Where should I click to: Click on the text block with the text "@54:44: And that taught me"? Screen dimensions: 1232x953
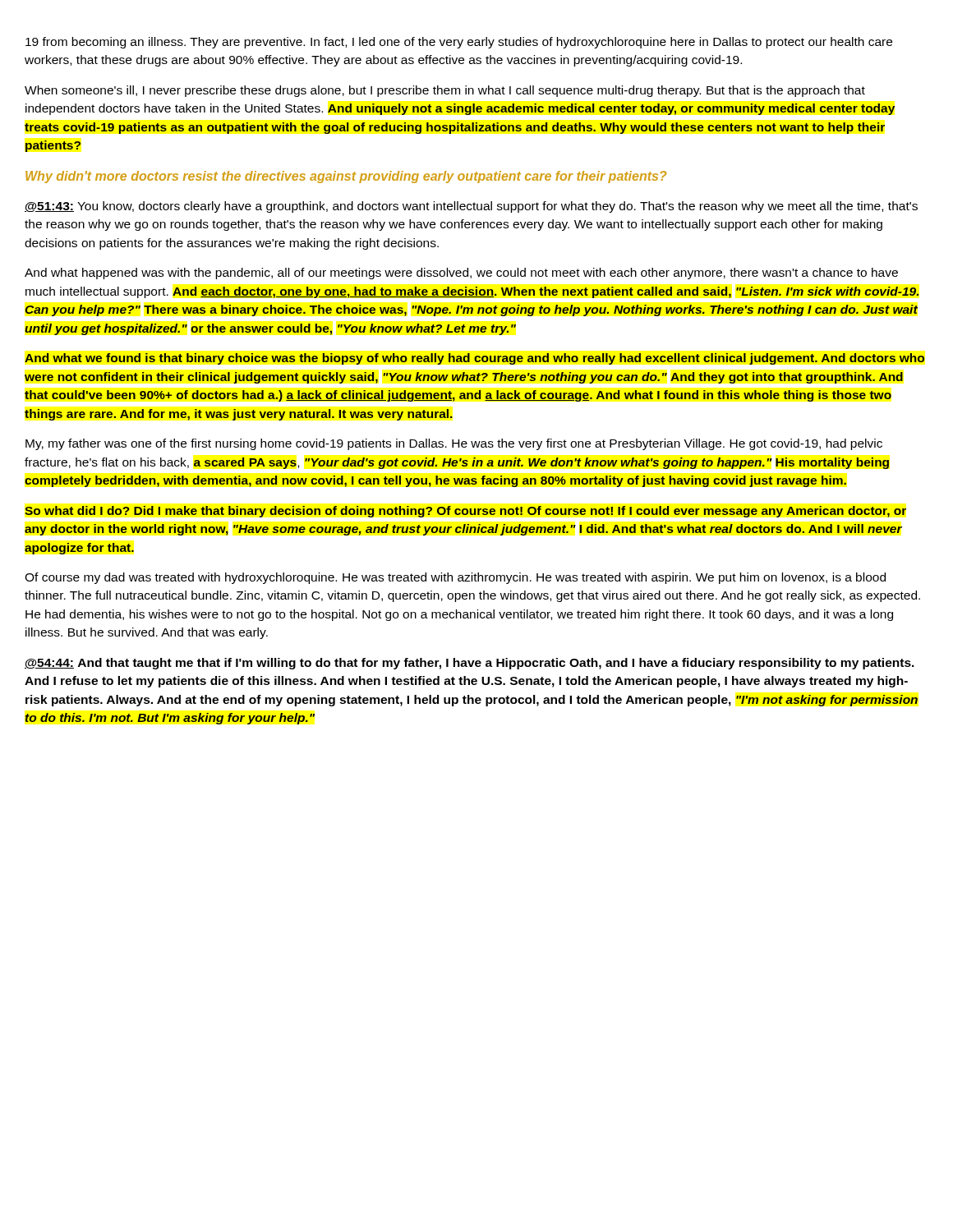471,690
